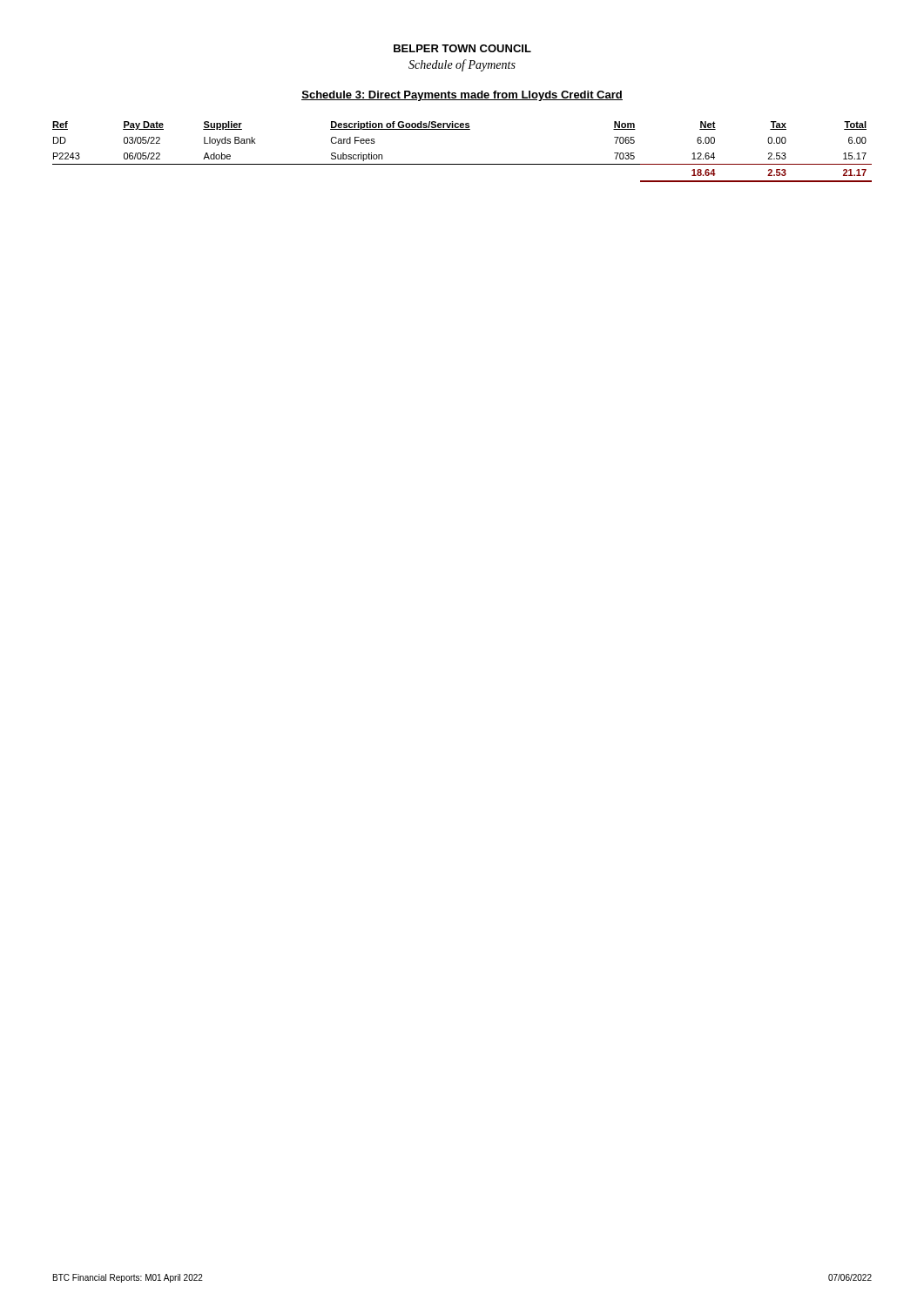Select the table that reads "Card Fees"

[x=462, y=151]
